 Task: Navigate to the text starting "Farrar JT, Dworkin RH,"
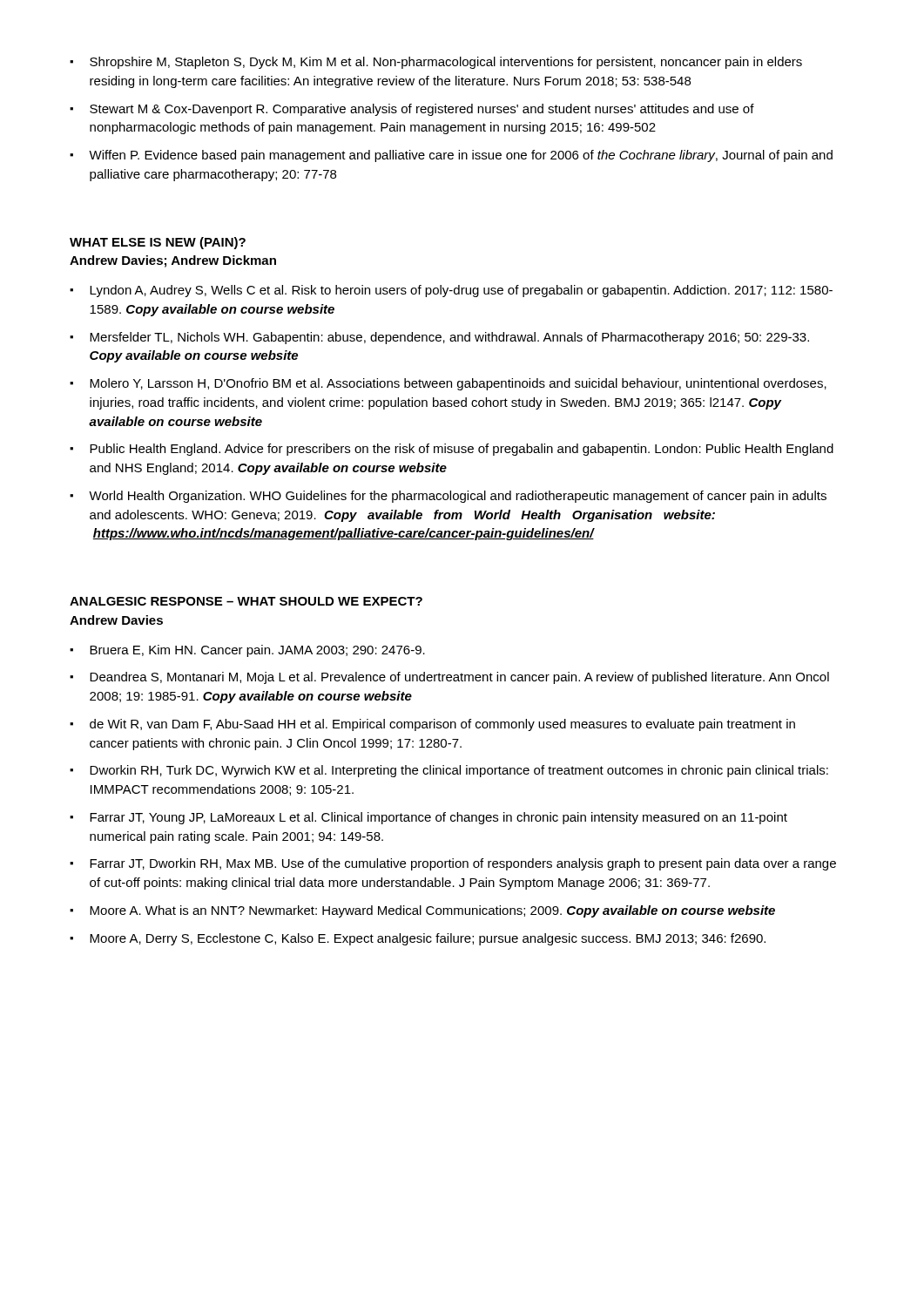coord(463,873)
